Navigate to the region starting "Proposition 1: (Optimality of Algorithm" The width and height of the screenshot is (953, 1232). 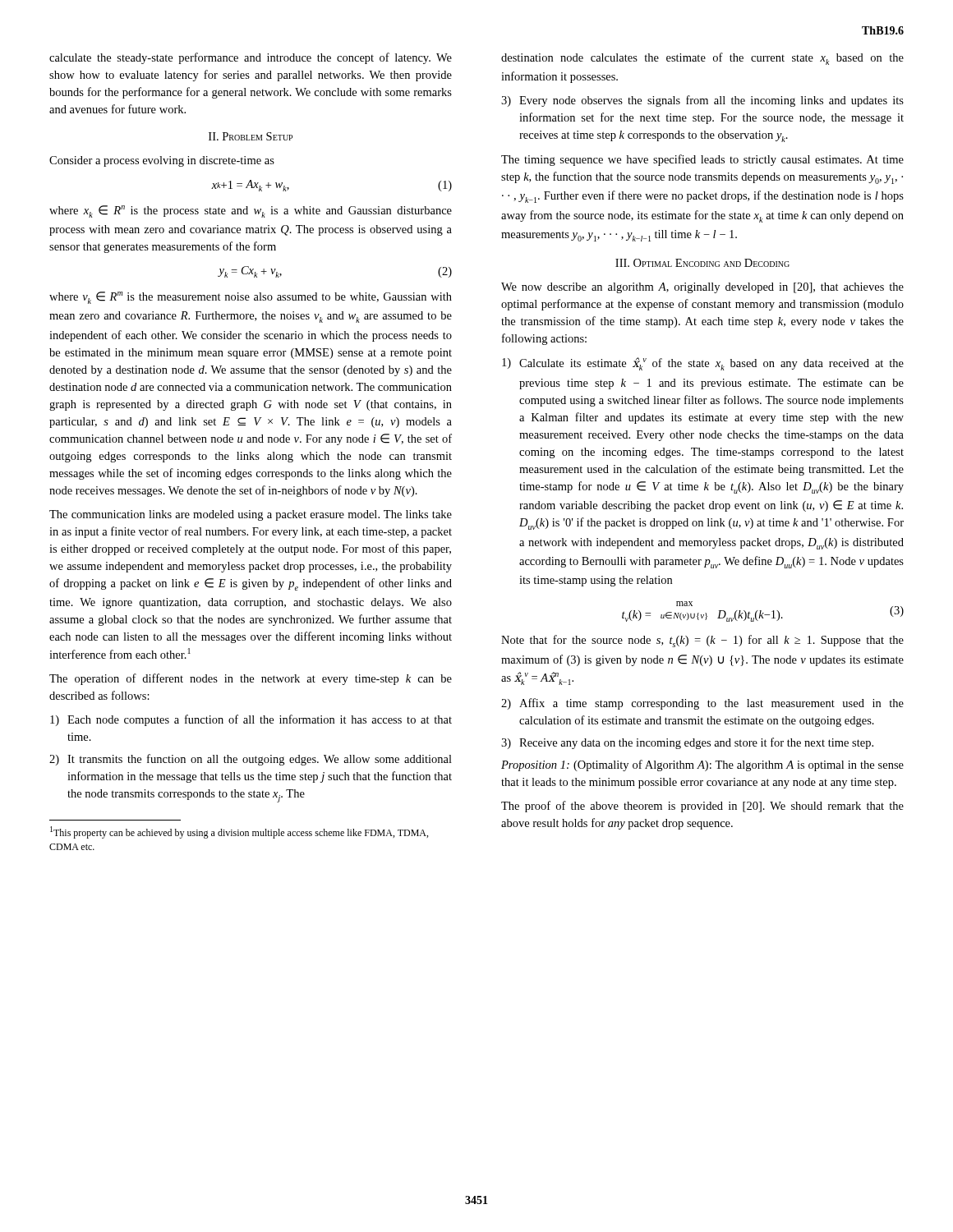click(x=702, y=794)
